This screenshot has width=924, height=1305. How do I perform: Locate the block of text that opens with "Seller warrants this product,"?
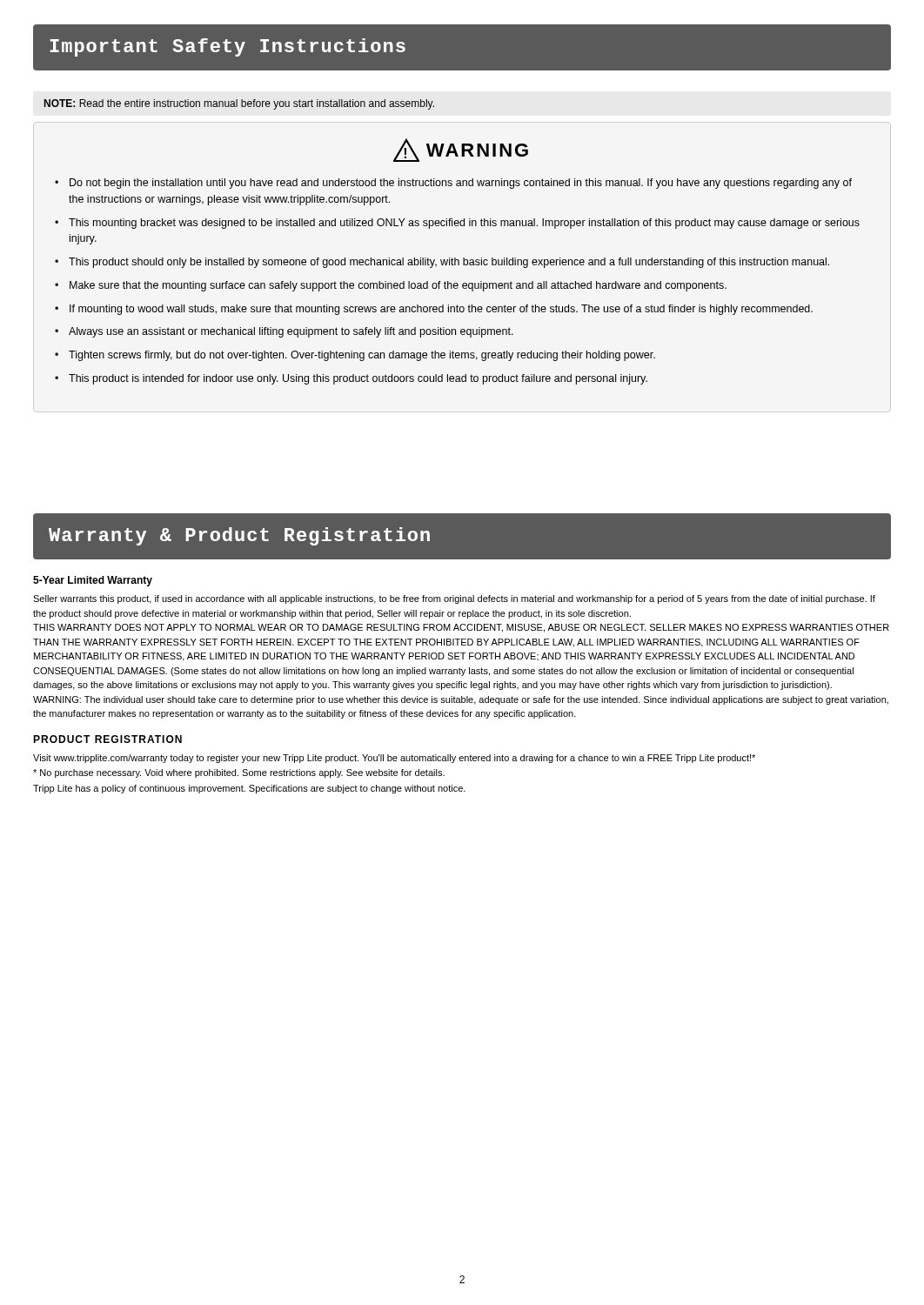(461, 656)
